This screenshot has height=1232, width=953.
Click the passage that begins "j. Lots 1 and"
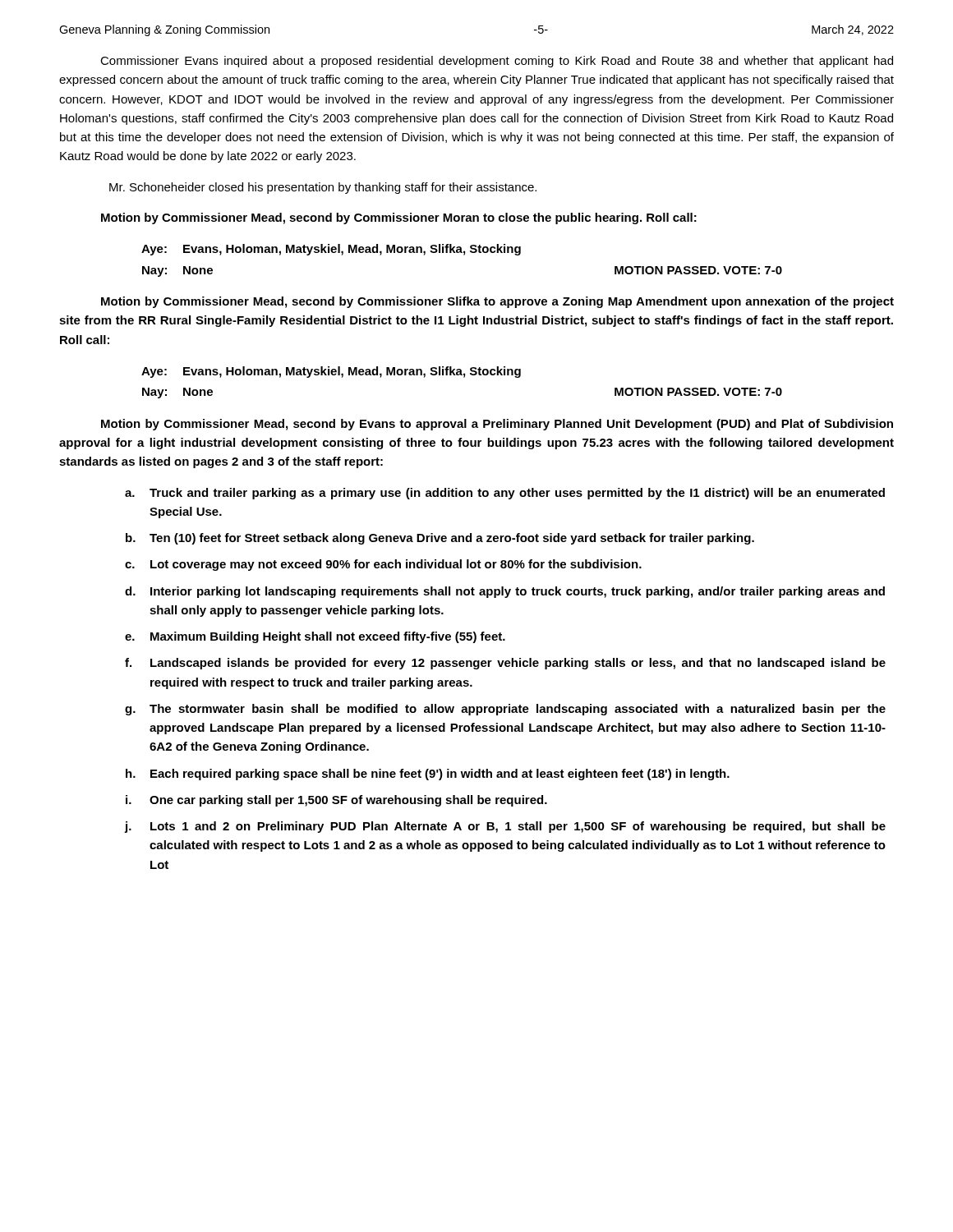click(505, 845)
